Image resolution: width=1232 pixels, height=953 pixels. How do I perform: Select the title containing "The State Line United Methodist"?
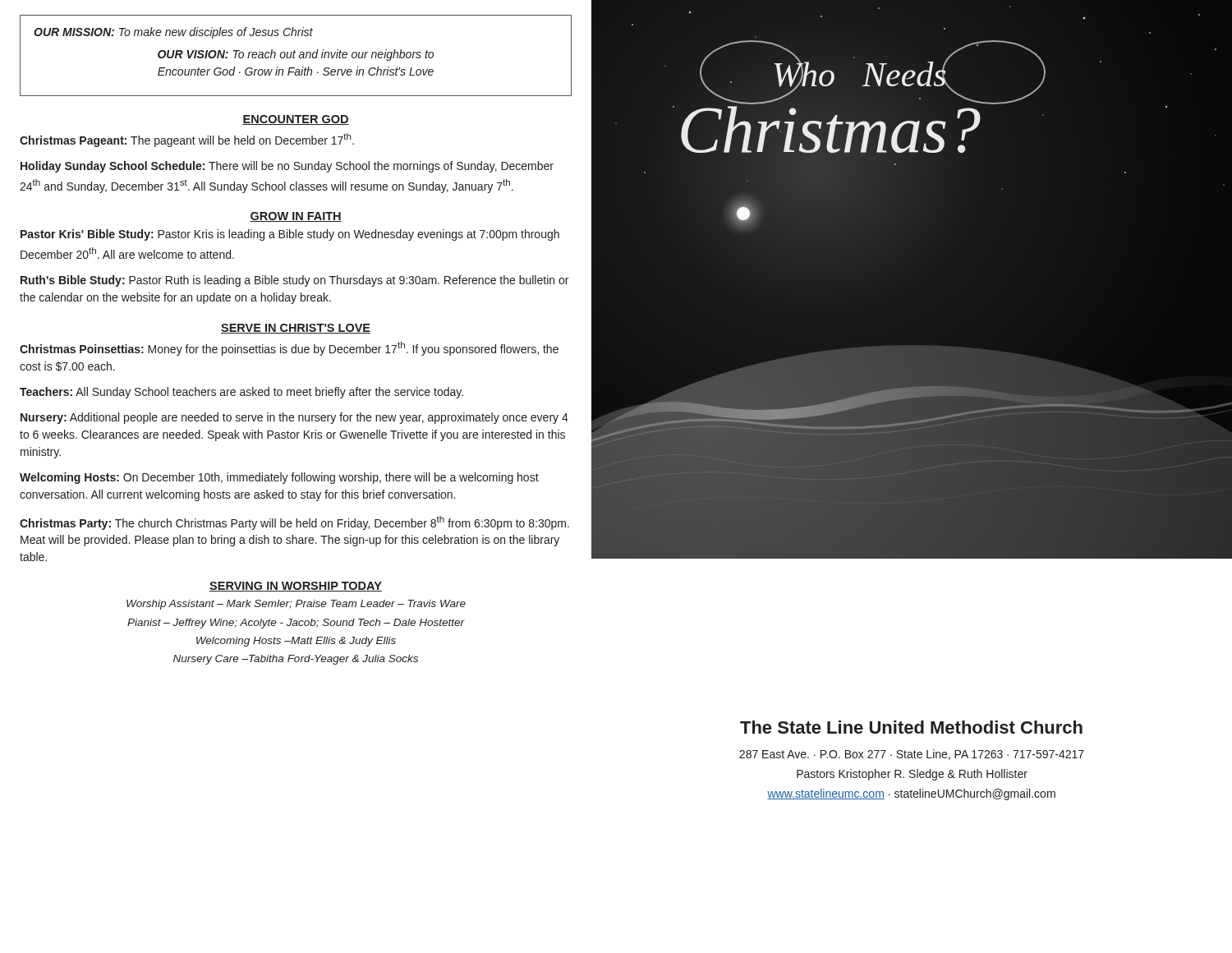(912, 728)
